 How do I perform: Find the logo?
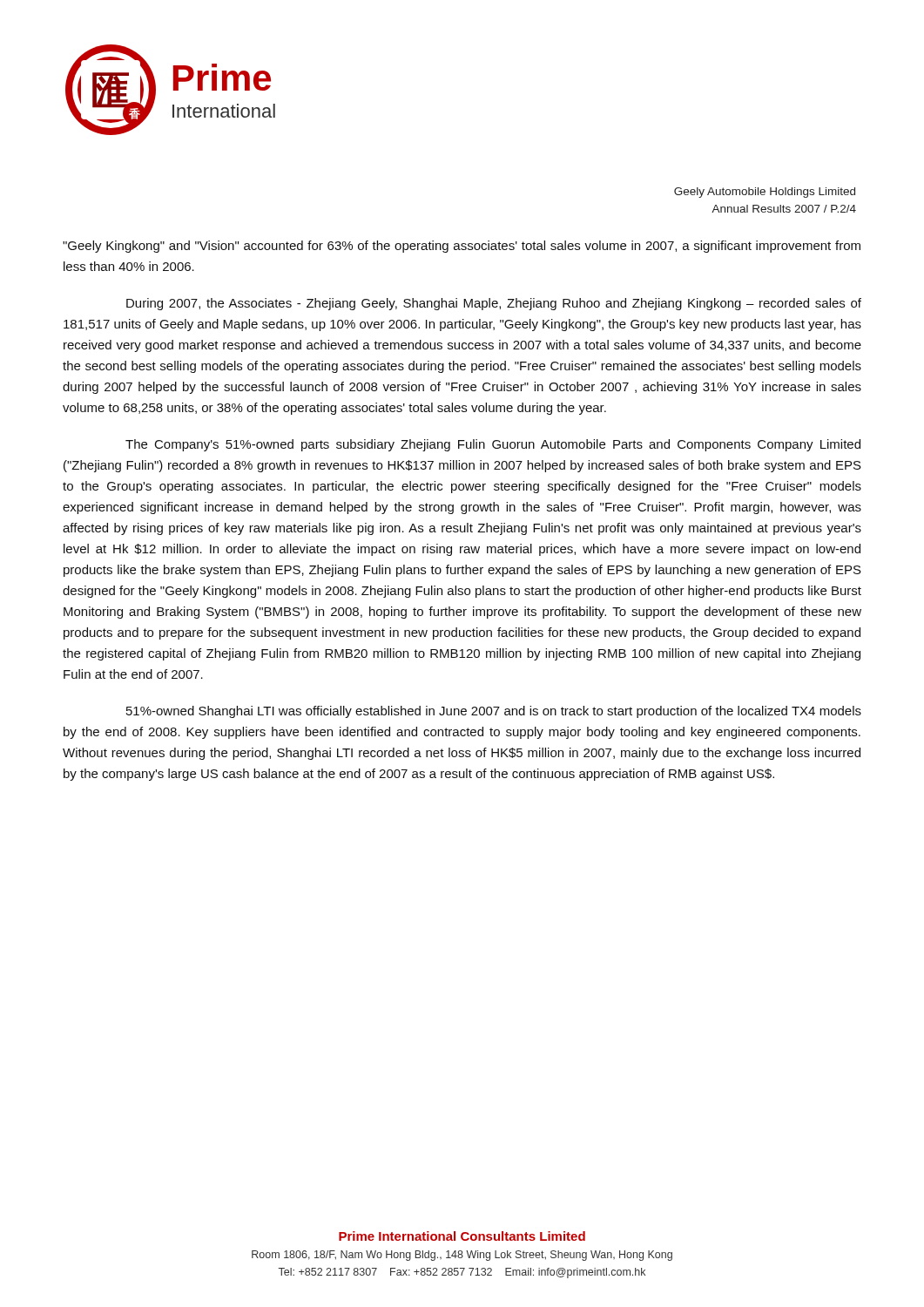(x=169, y=90)
